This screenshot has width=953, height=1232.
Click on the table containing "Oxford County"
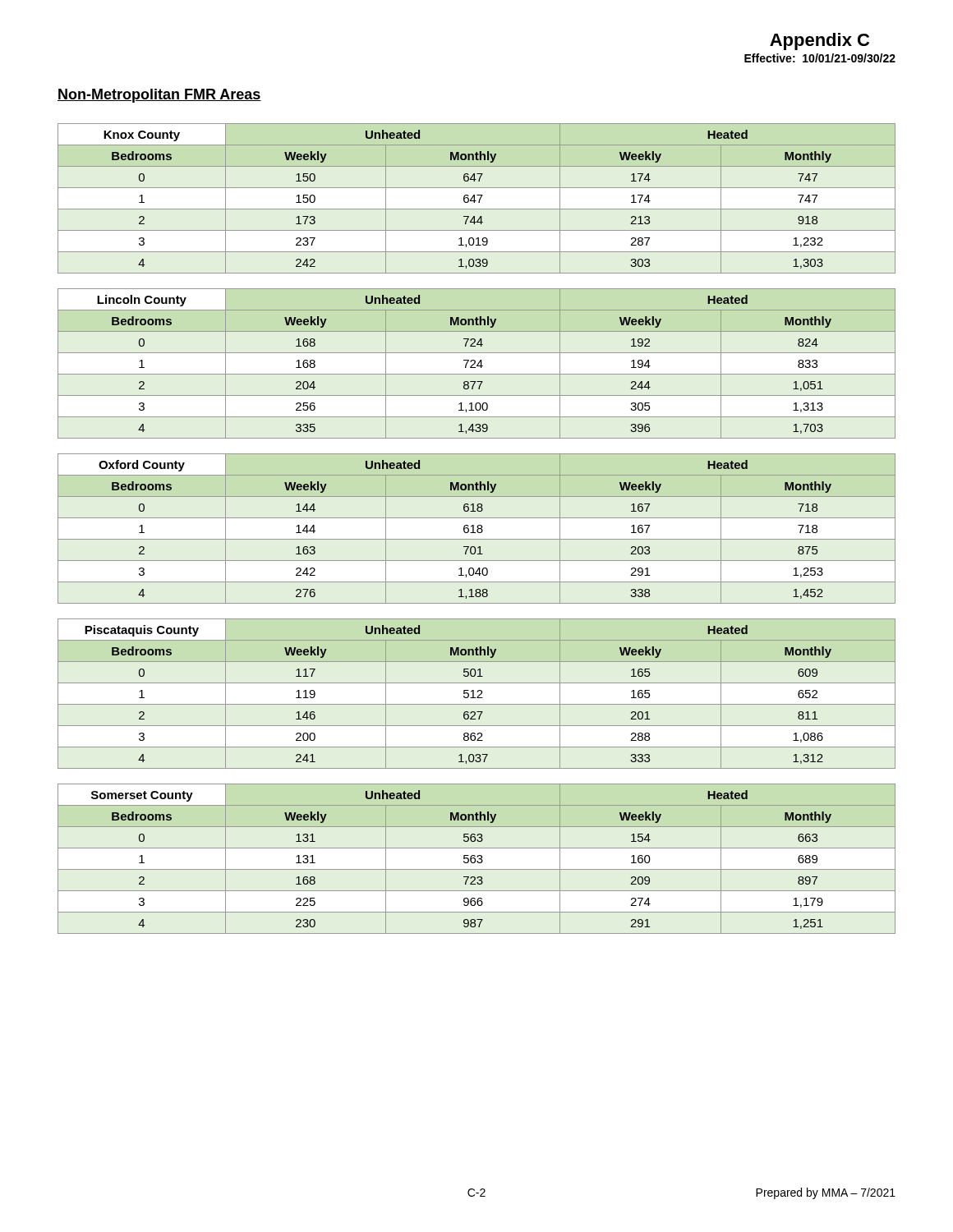coord(476,529)
